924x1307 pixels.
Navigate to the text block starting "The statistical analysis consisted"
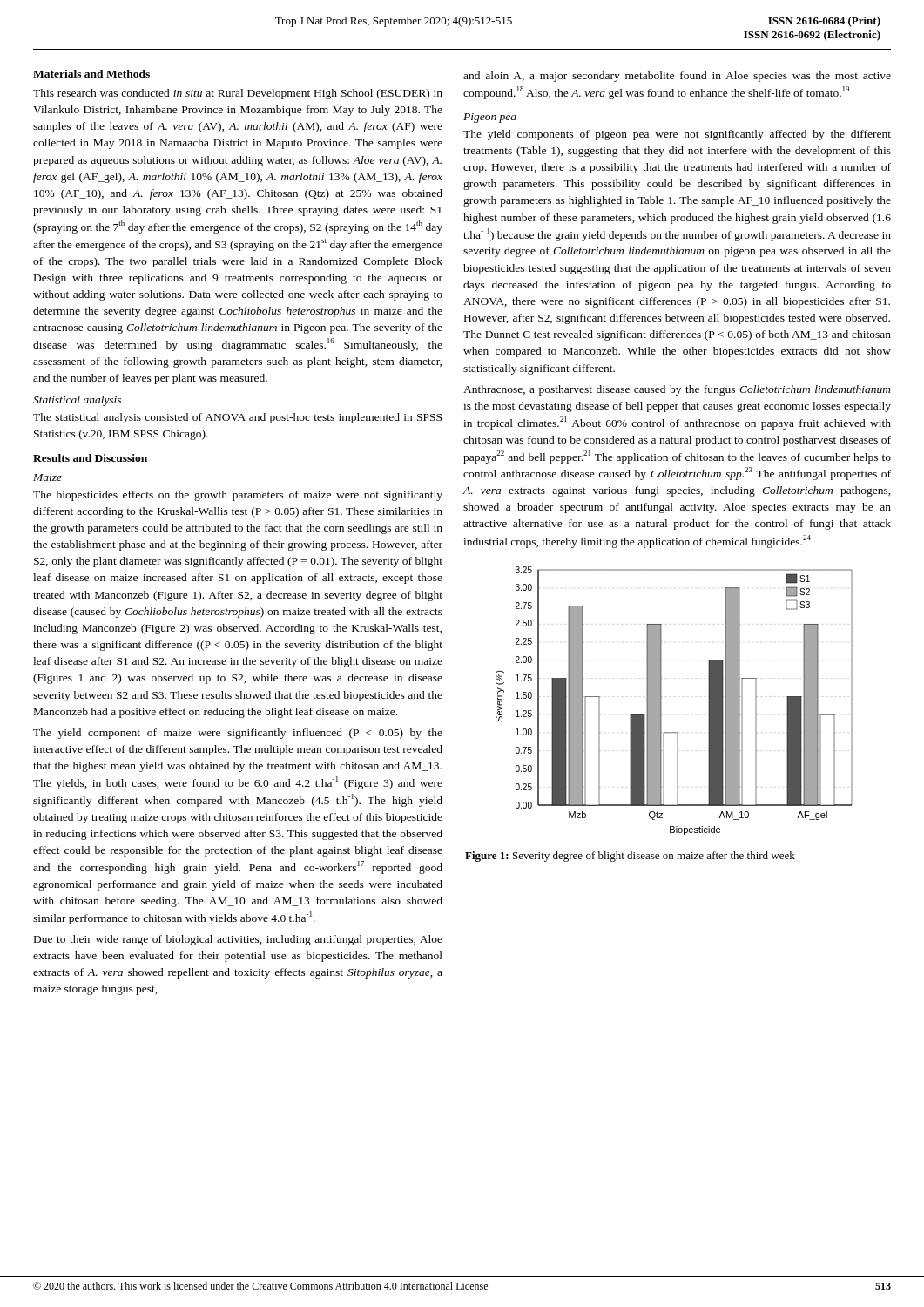(238, 426)
